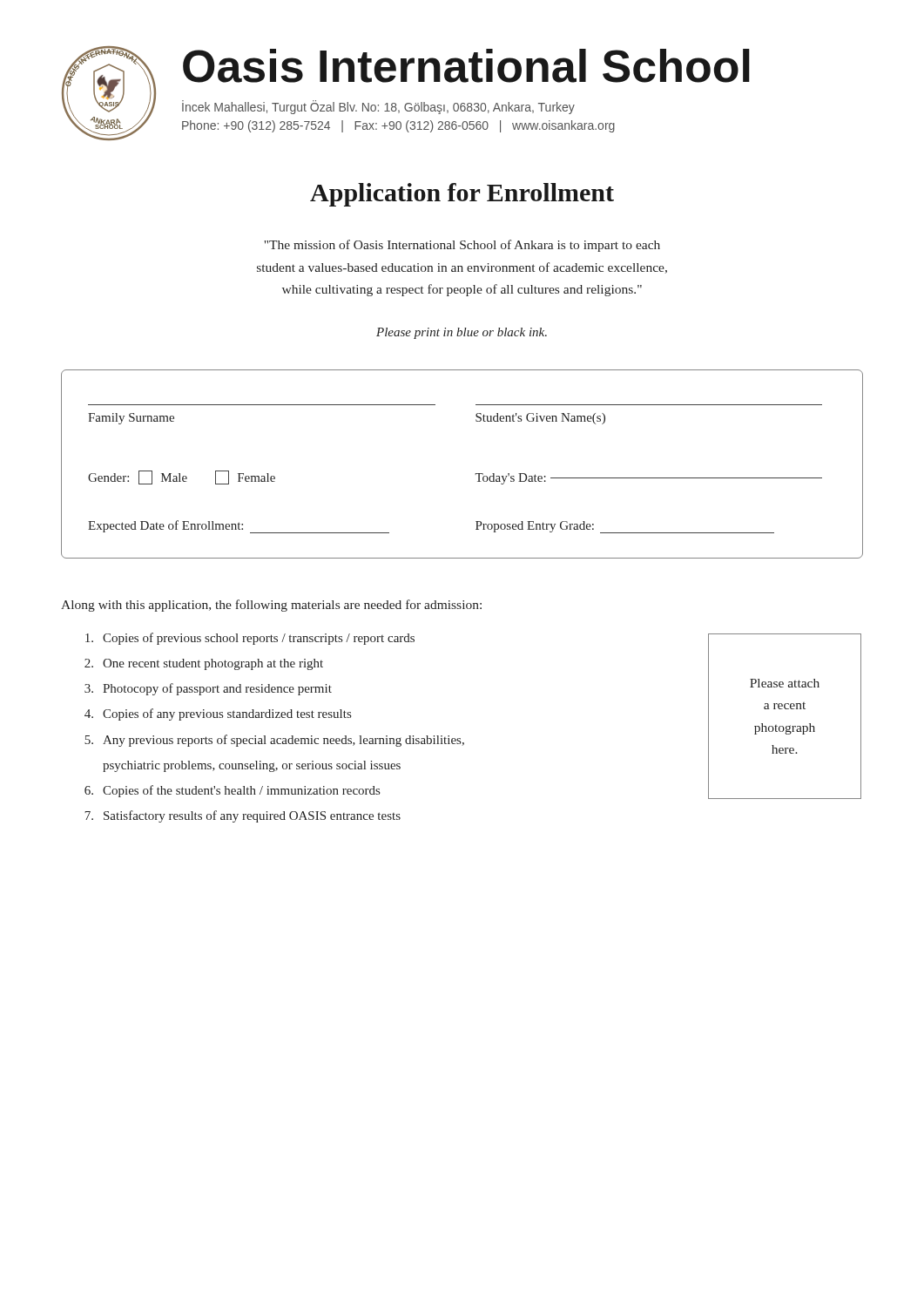Click on the section header containing "Application for Enrollment"

[462, 192]
